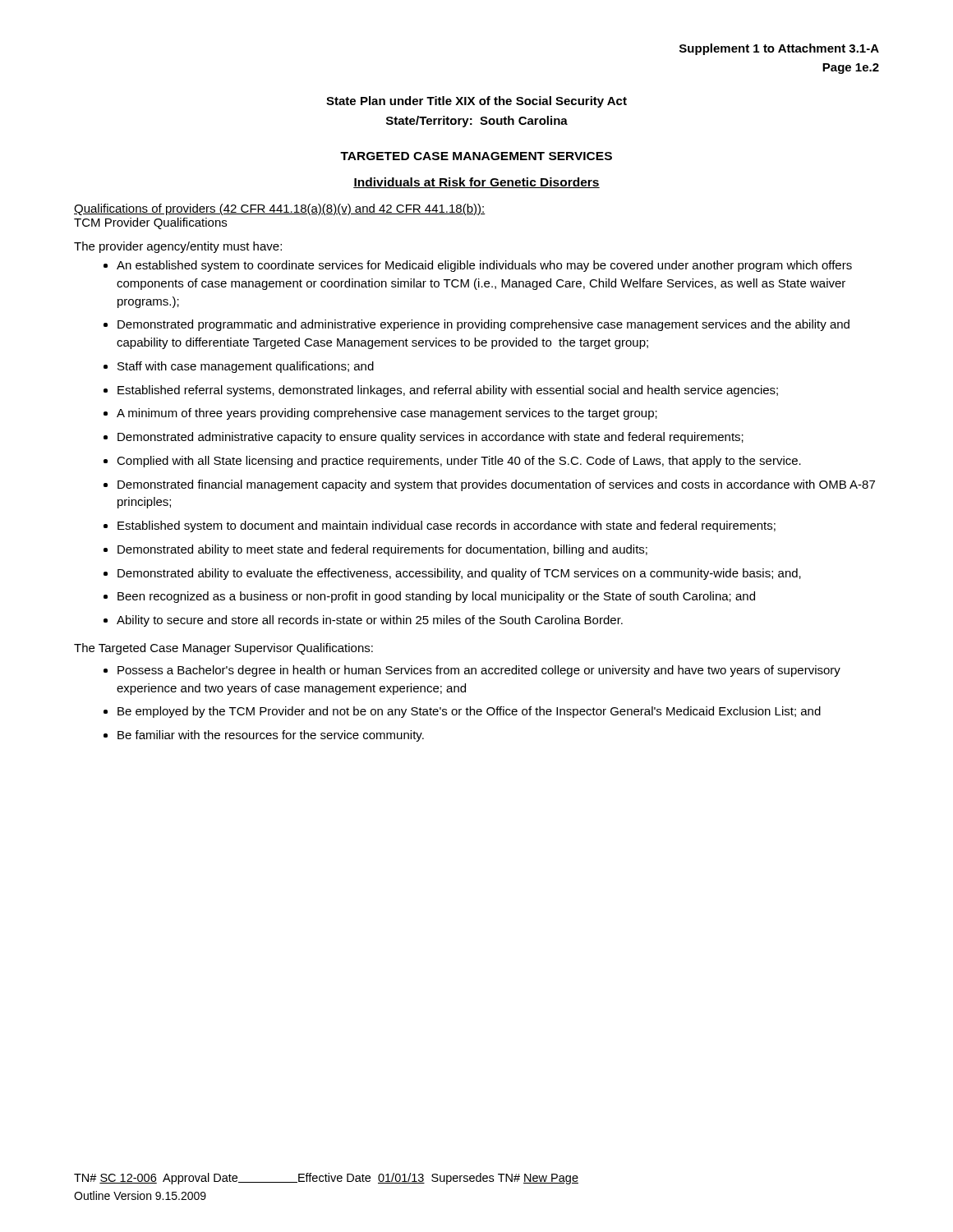The width and height of the screenshot is (953, 1232).
Task: Click the passage that begins "Established system to document and maintain individual case"
Action: pyautogui.click(x=498, y=526)
